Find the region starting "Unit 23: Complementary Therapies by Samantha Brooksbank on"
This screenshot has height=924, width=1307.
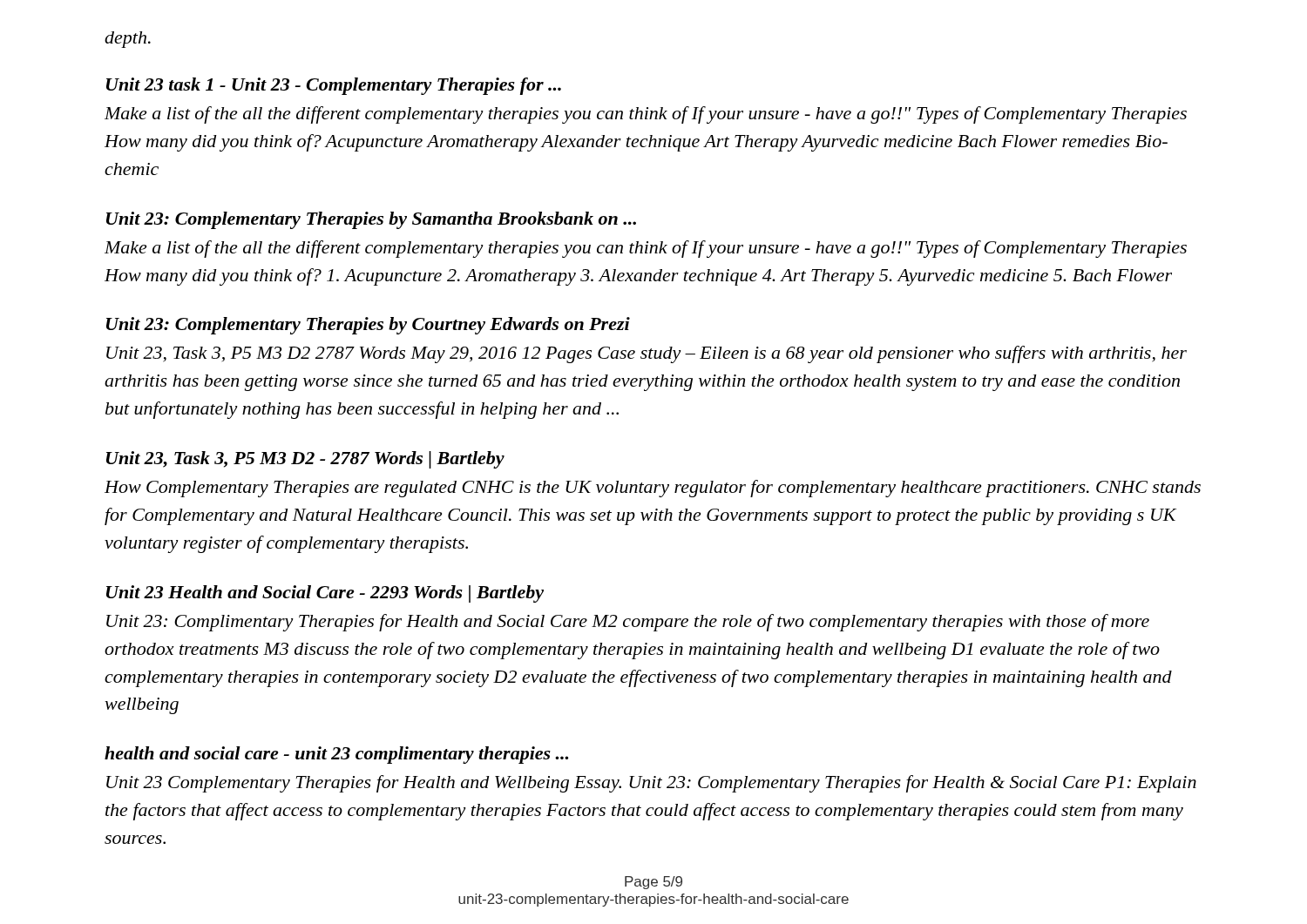(x=371, y=218)
